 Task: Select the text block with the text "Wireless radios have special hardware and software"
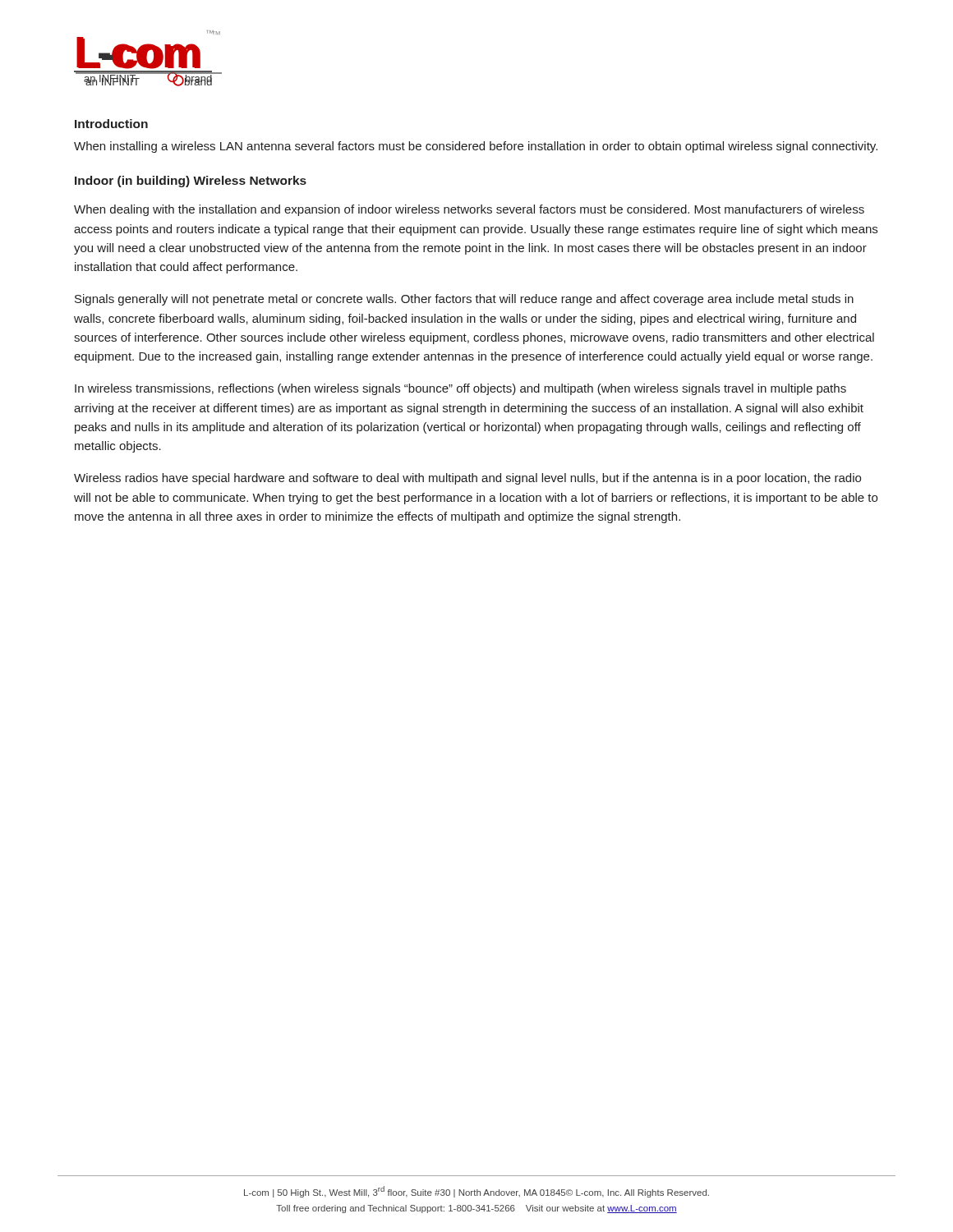476,497
